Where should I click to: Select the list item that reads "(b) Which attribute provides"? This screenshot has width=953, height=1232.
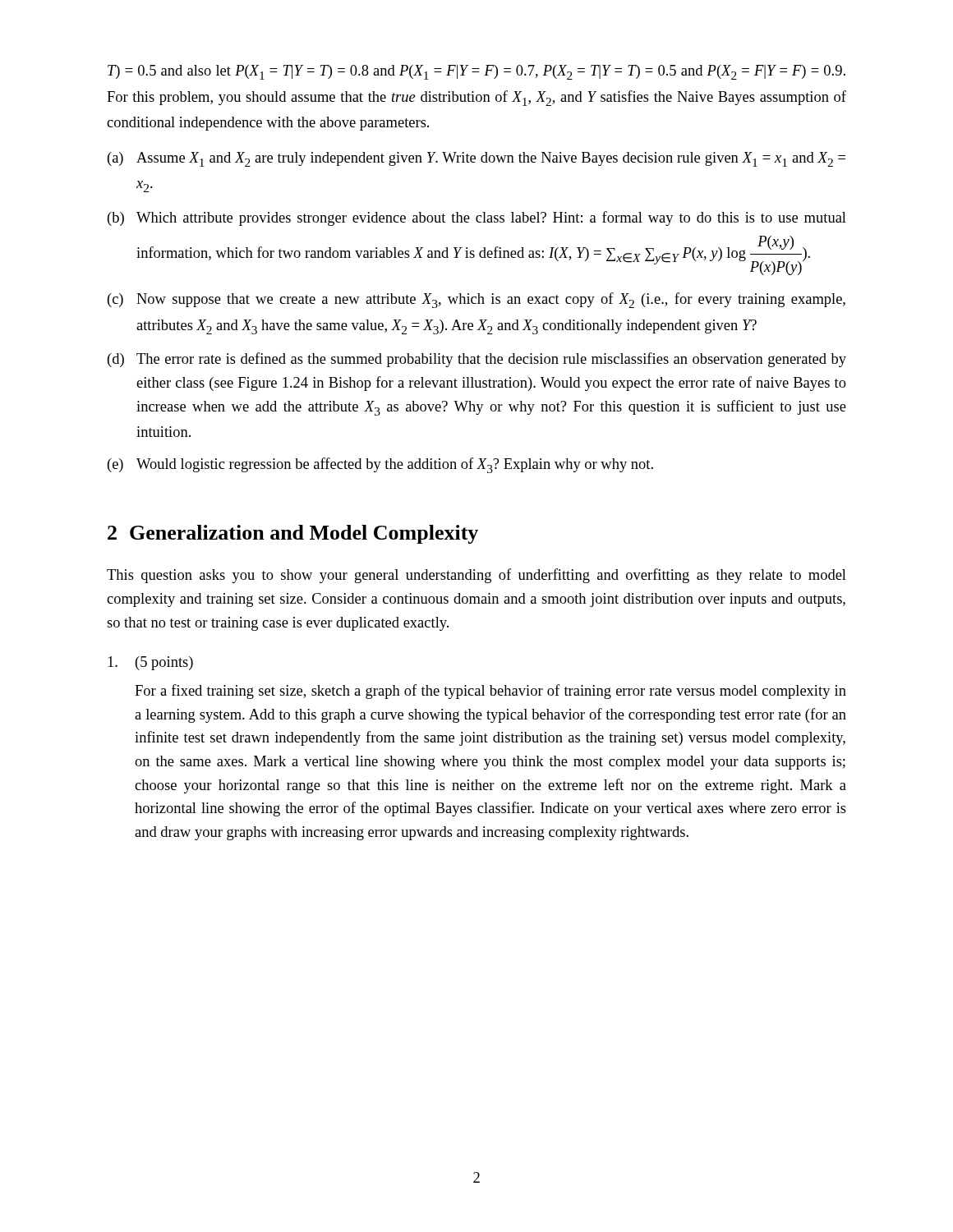tap(476, 243)
